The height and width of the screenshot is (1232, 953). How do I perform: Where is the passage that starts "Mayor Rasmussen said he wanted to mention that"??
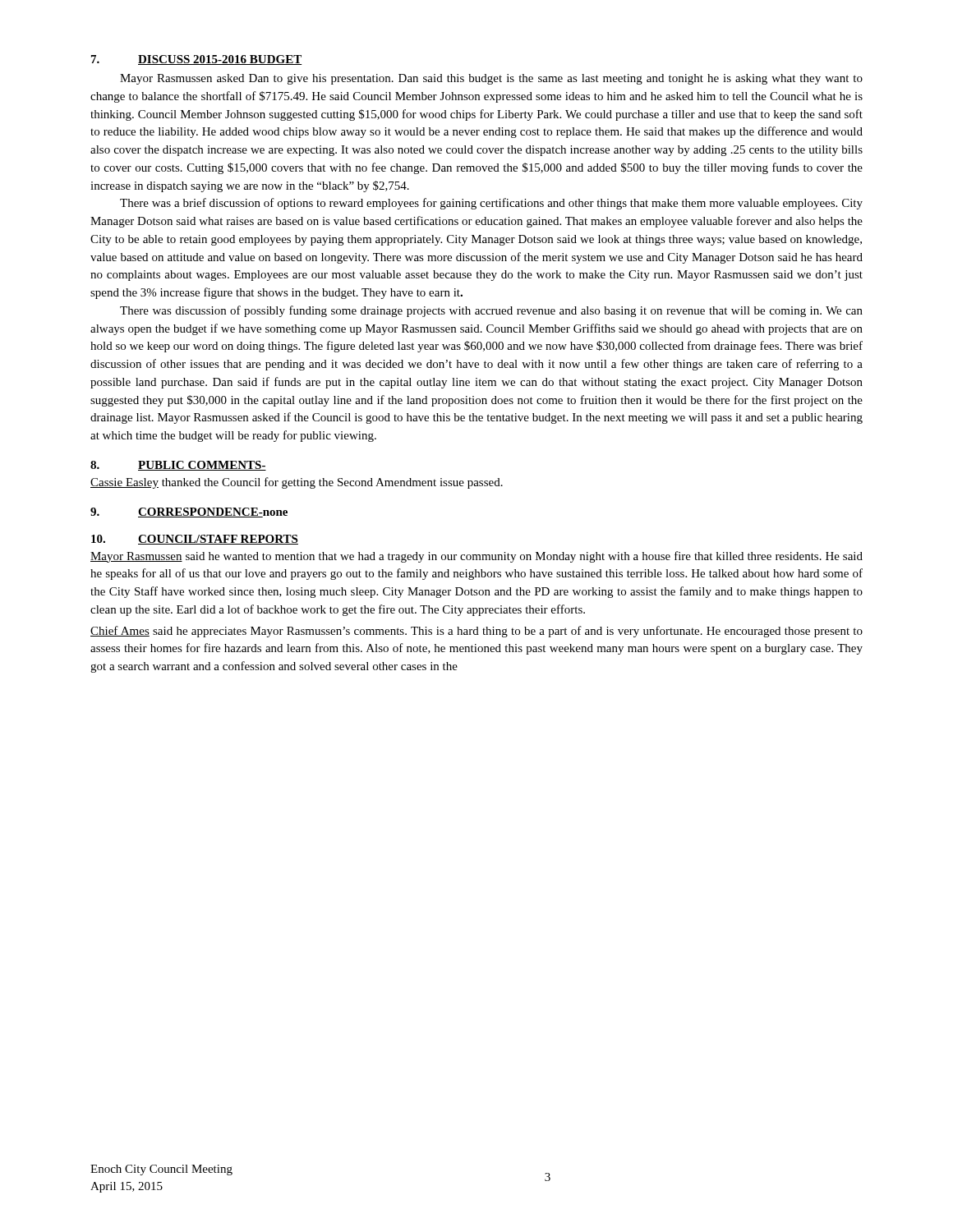click(x=476, y=583)
